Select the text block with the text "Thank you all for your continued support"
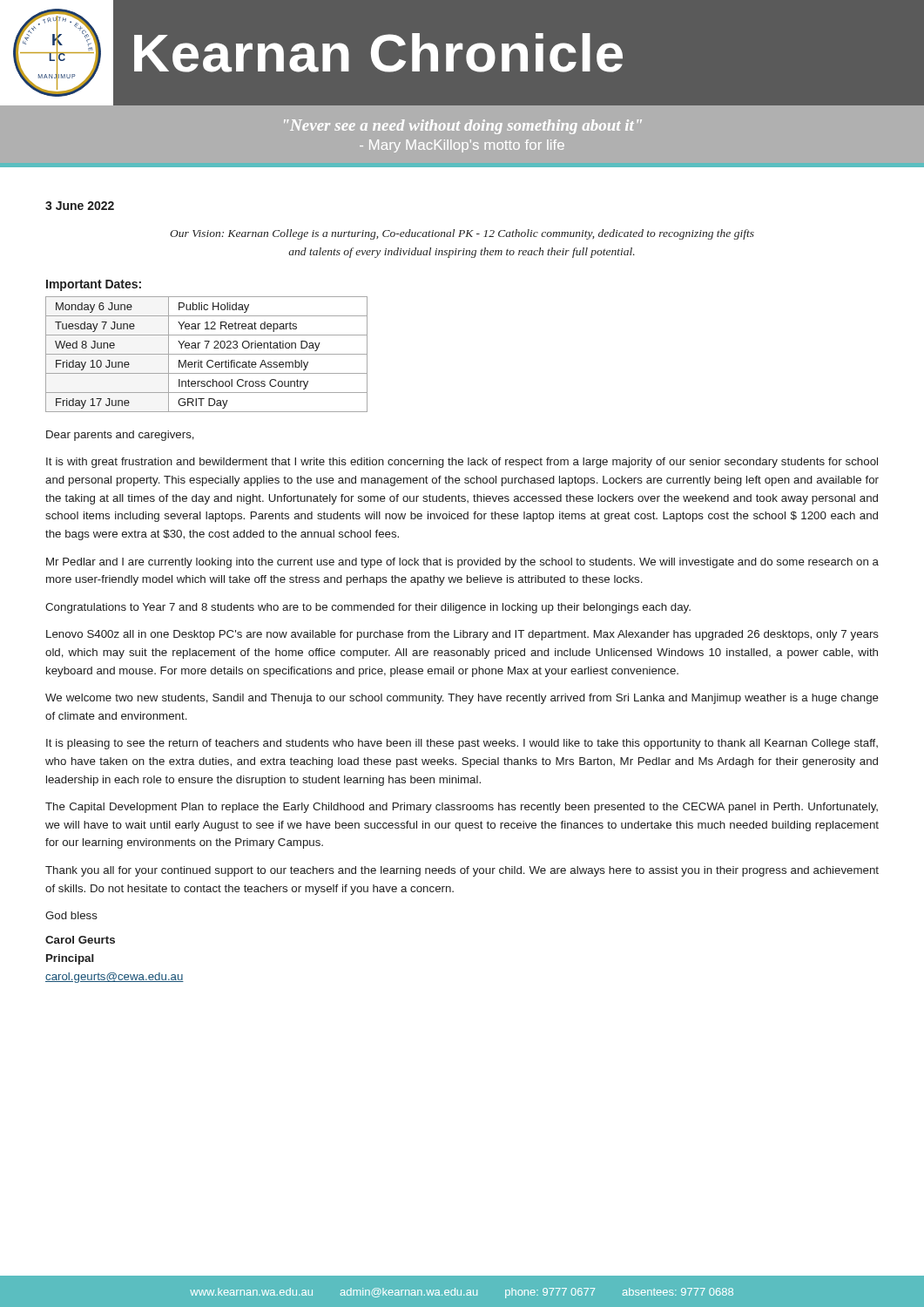The image size is (924, 1307). pyautogui.click(x=462, y=879)
